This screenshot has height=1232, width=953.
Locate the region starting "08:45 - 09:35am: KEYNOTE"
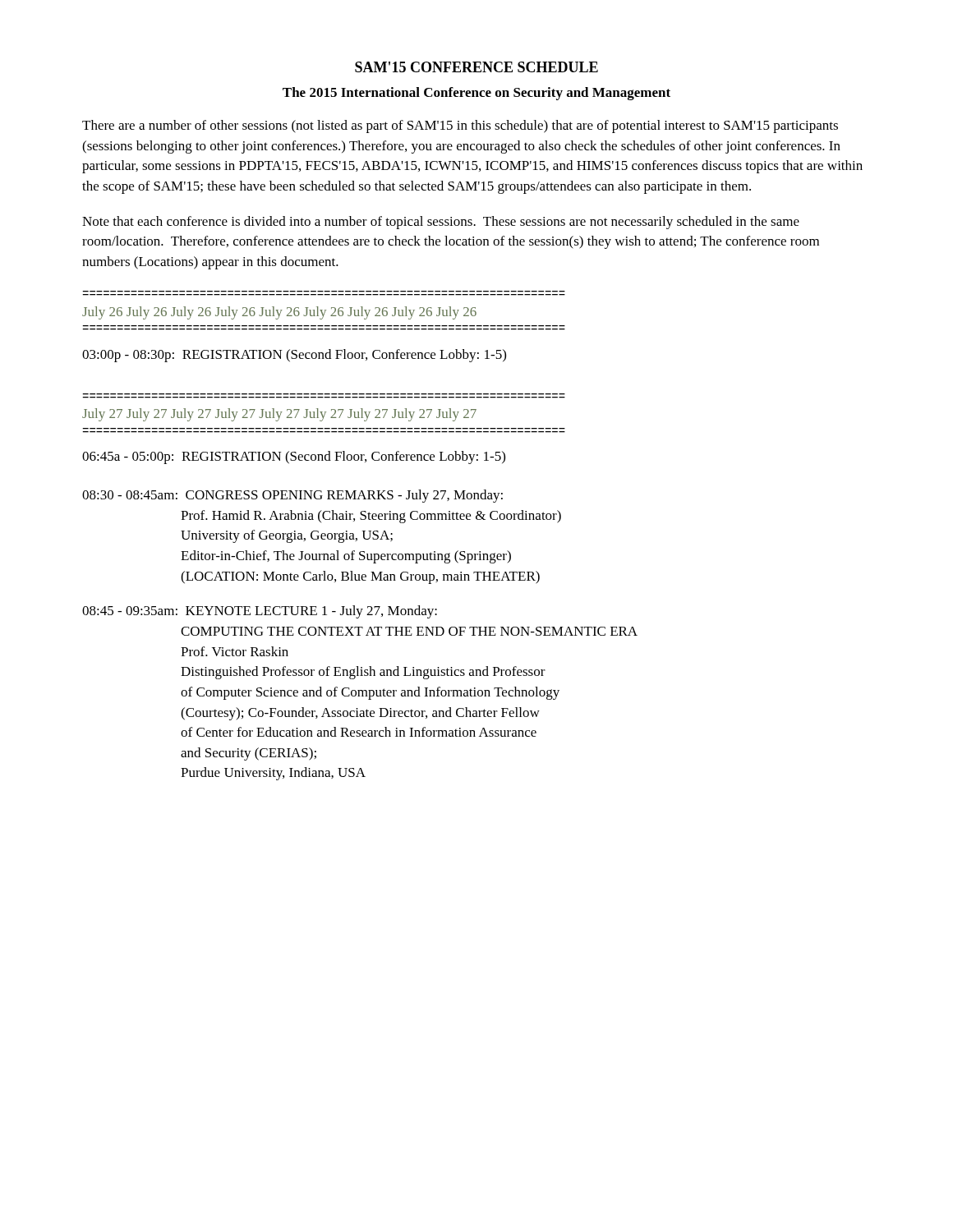click(x=476, y=693)
